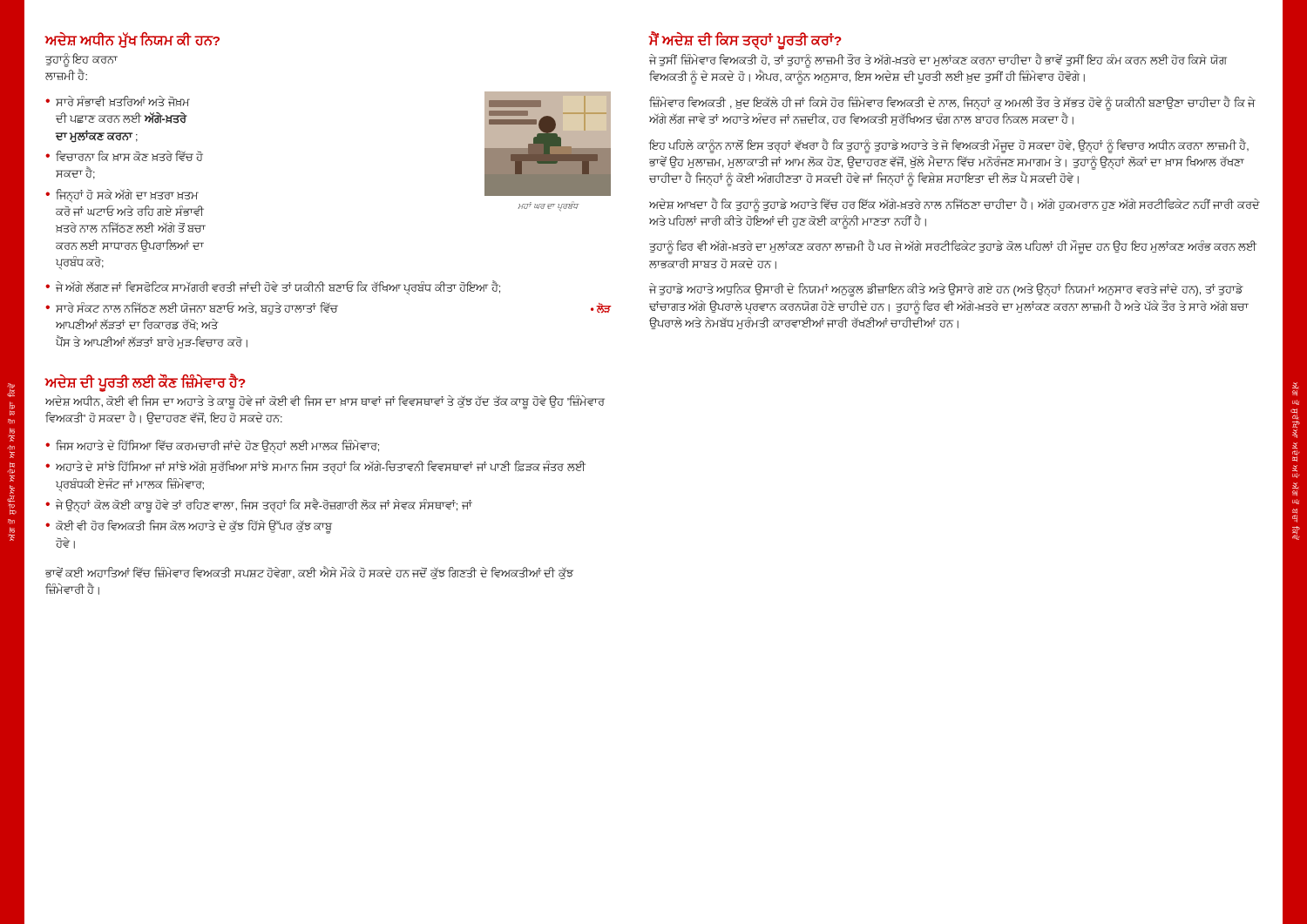Click on the element starting "ਮੈਂ ਅਦੇਸ਼ ਦੀ"

click(x=746, y=40)
